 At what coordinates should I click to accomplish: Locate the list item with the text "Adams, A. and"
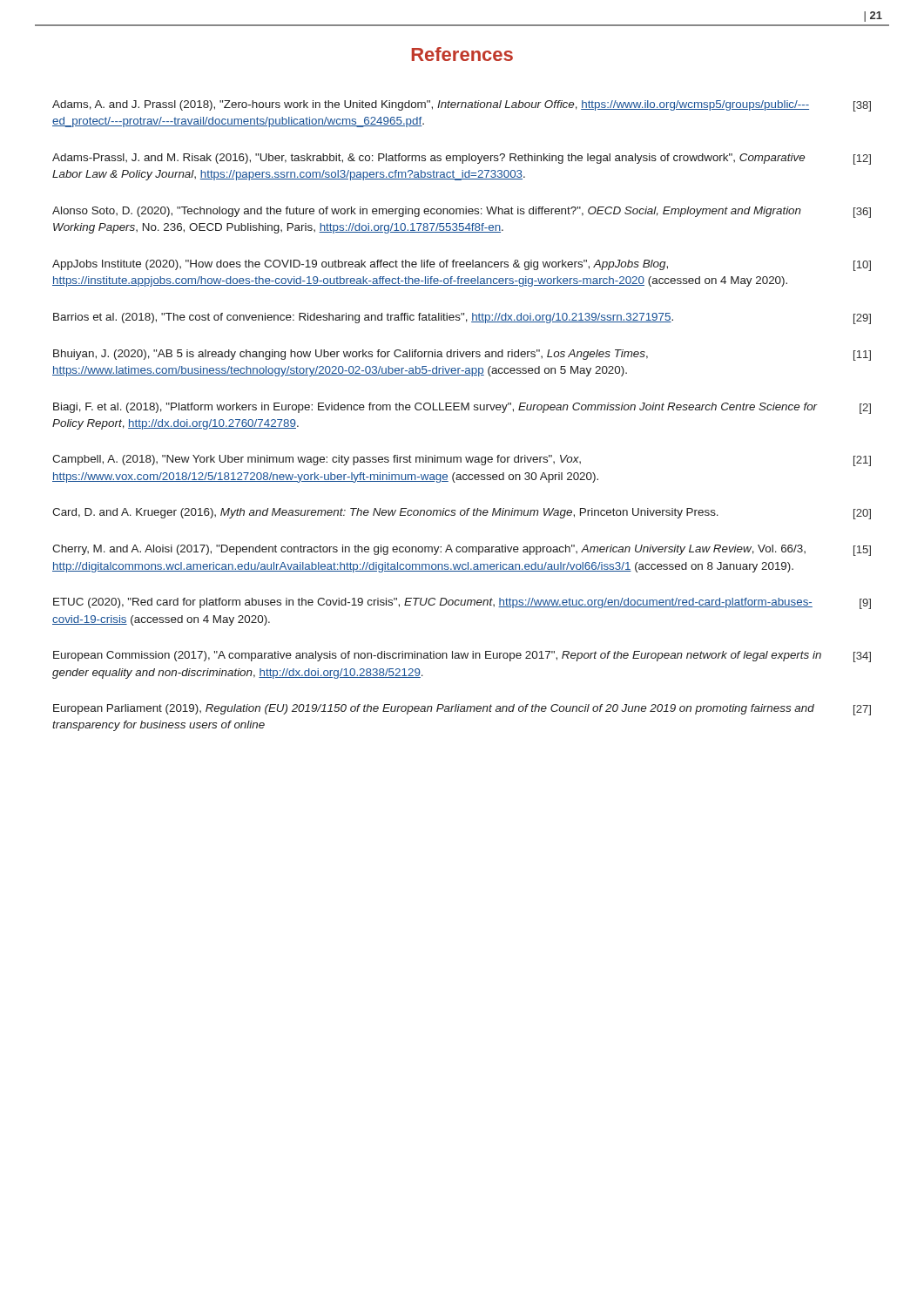tap(462, 113)
